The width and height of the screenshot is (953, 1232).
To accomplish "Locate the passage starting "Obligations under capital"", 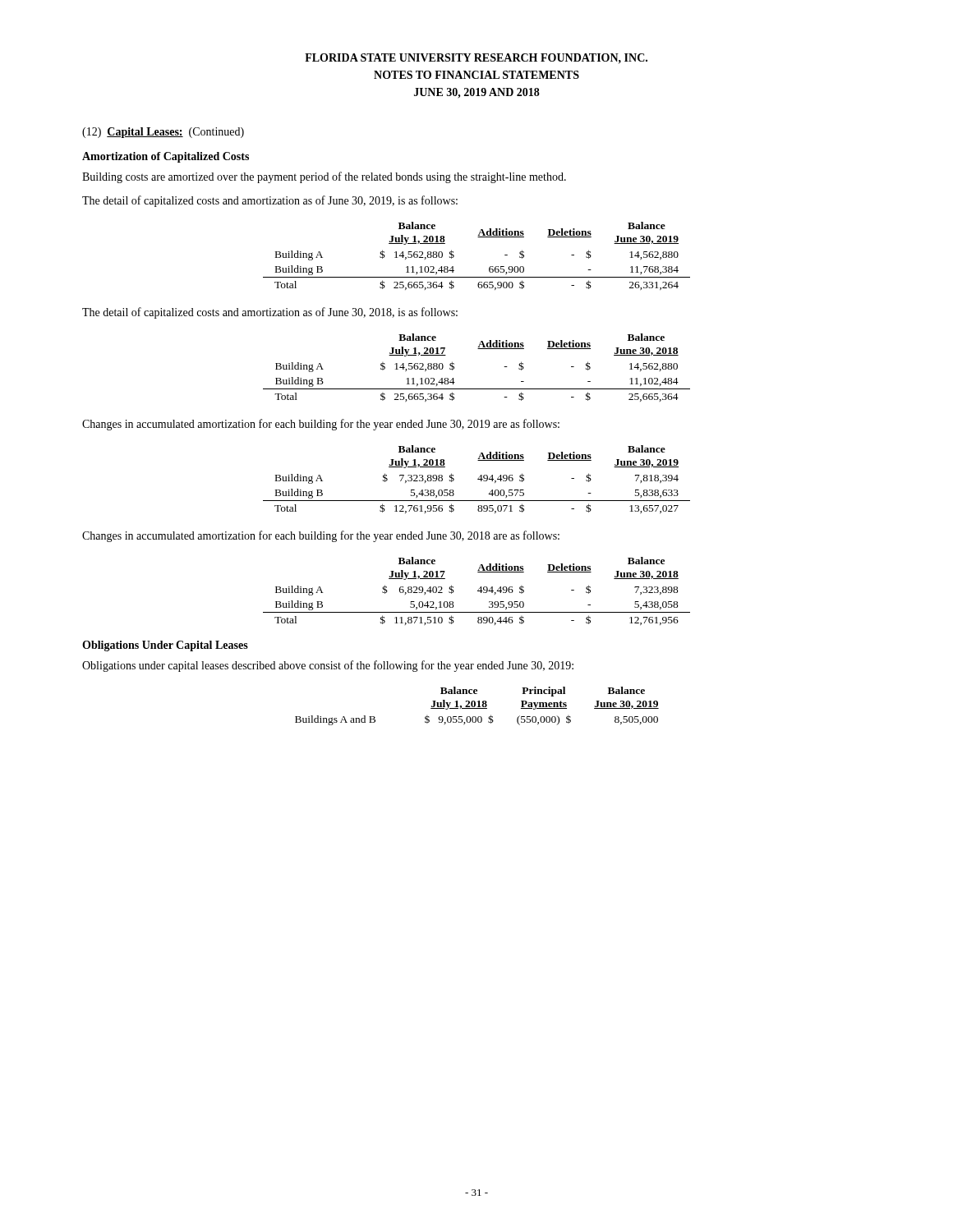I will pos(328,666).
